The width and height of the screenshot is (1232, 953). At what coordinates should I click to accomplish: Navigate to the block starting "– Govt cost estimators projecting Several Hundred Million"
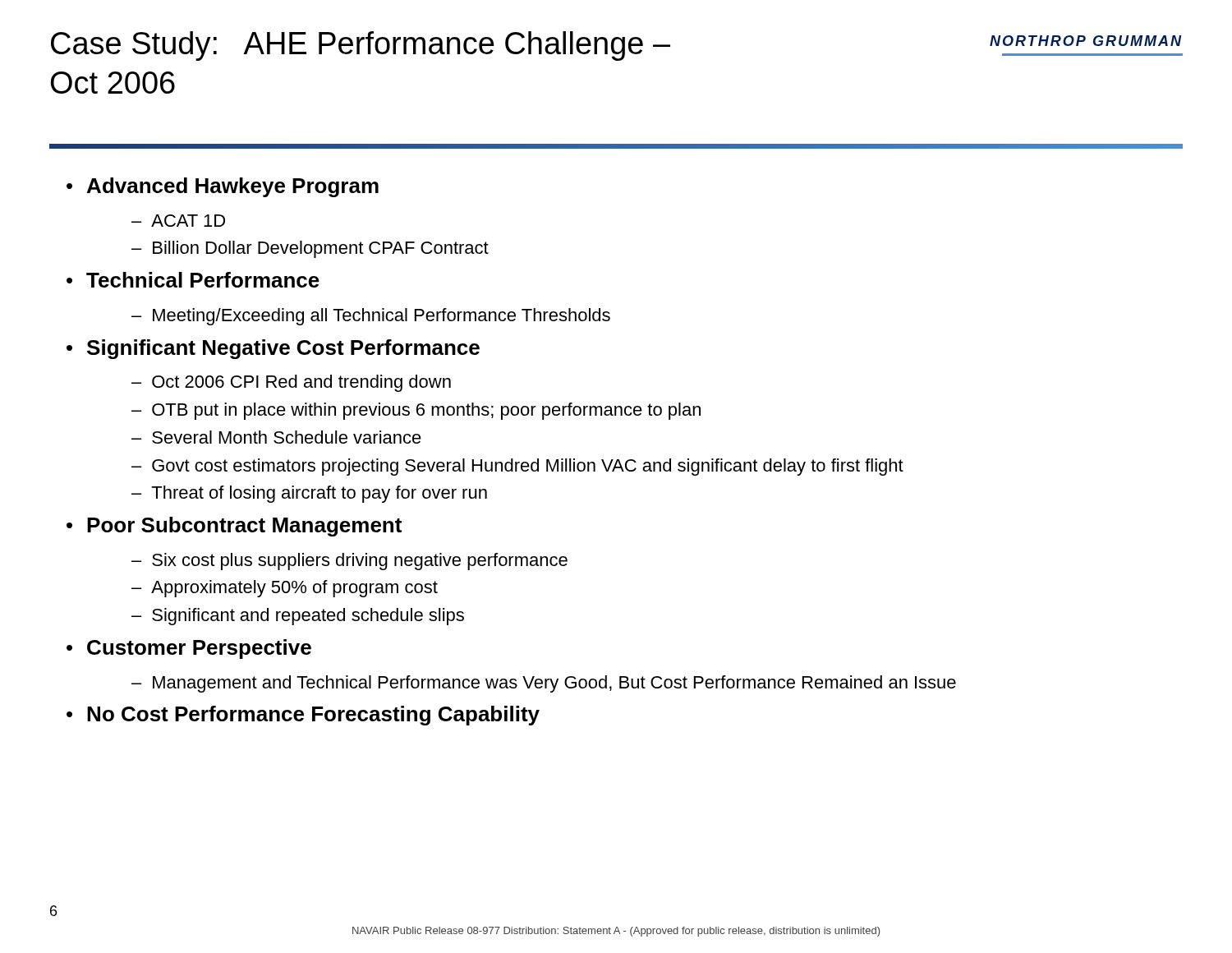pyautogui.click(x=517, y=465)
